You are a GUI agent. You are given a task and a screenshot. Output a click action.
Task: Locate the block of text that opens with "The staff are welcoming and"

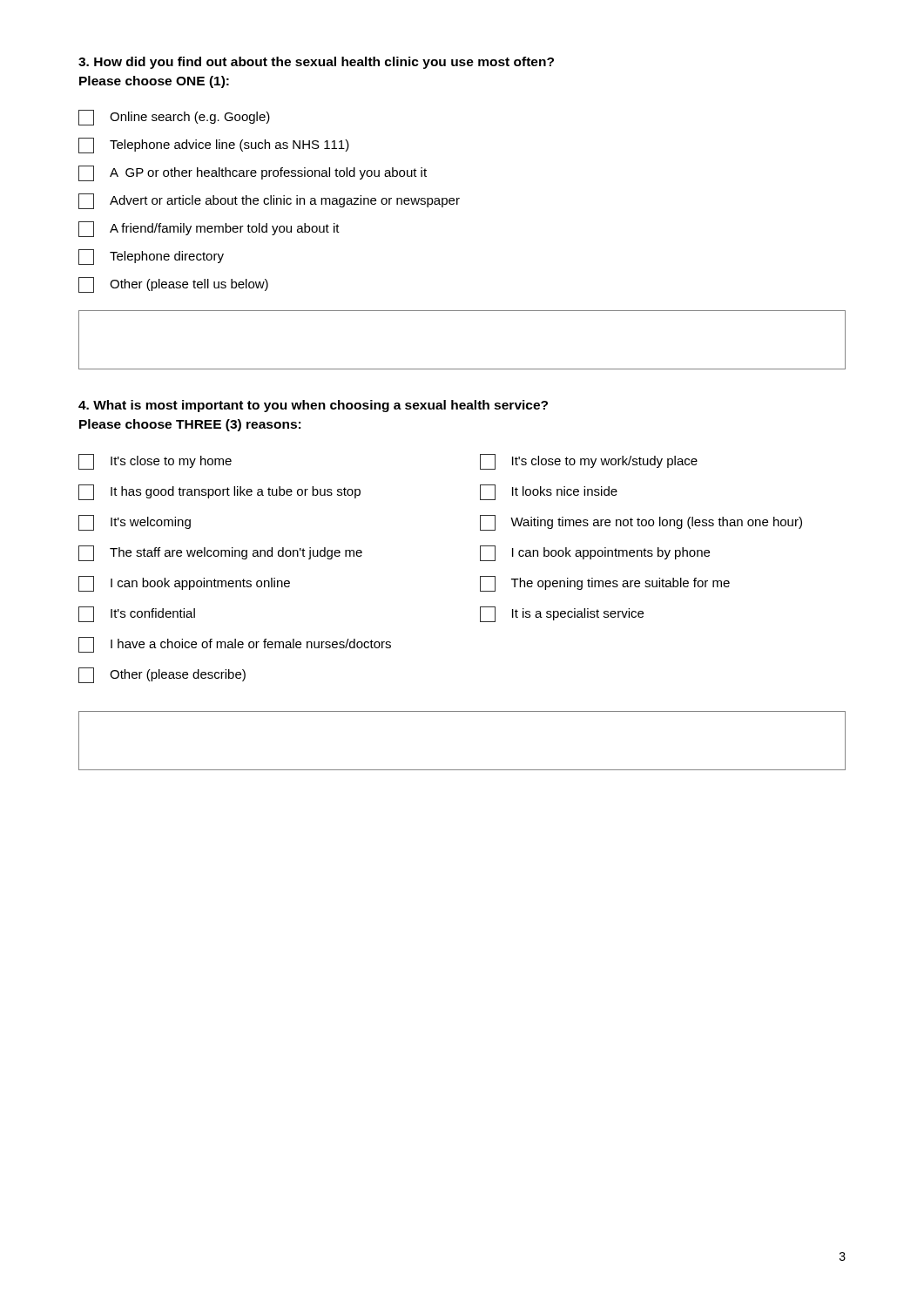(x=220, y=553)
